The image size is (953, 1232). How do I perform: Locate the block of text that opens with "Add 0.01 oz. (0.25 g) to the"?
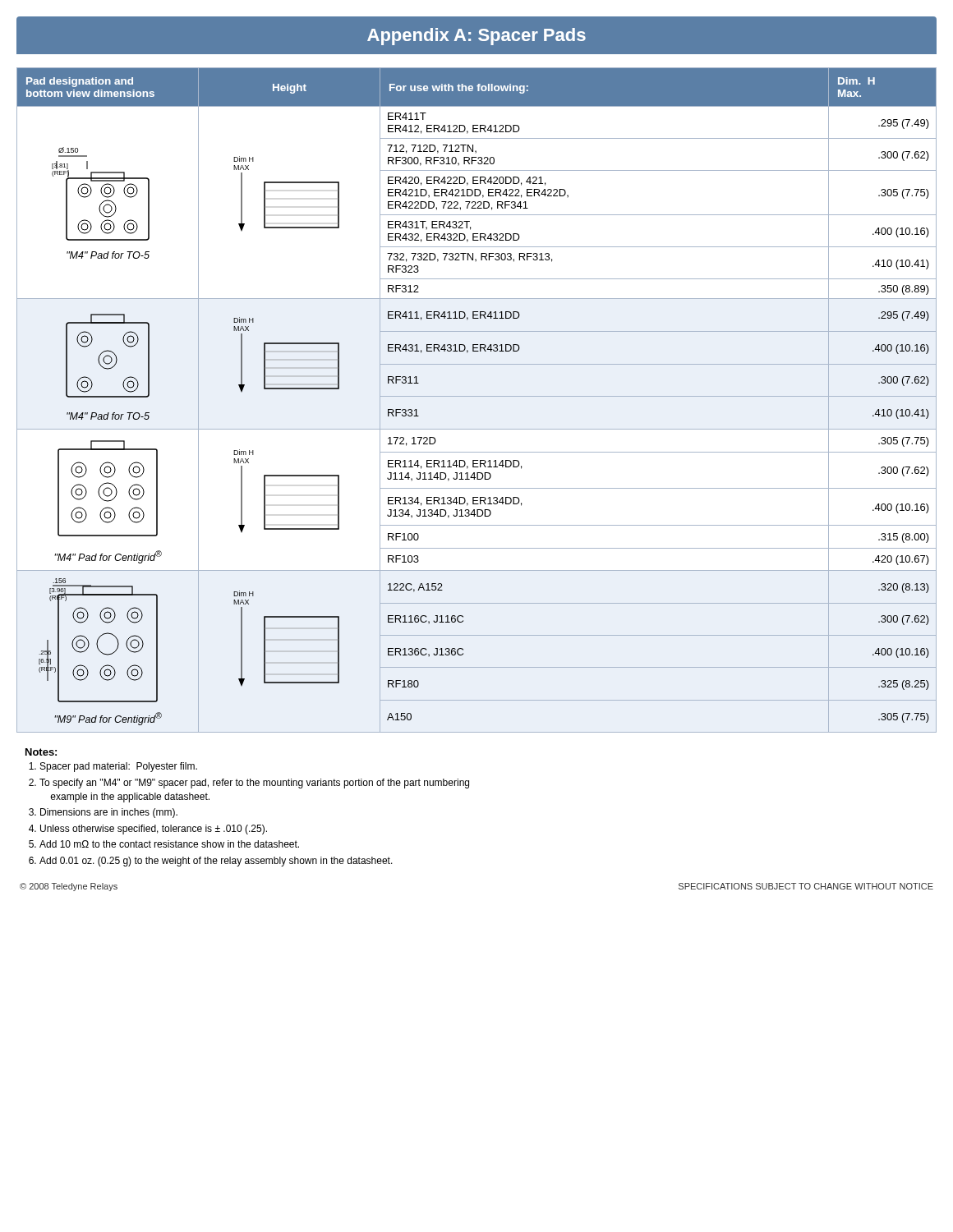tap(216, 860)
